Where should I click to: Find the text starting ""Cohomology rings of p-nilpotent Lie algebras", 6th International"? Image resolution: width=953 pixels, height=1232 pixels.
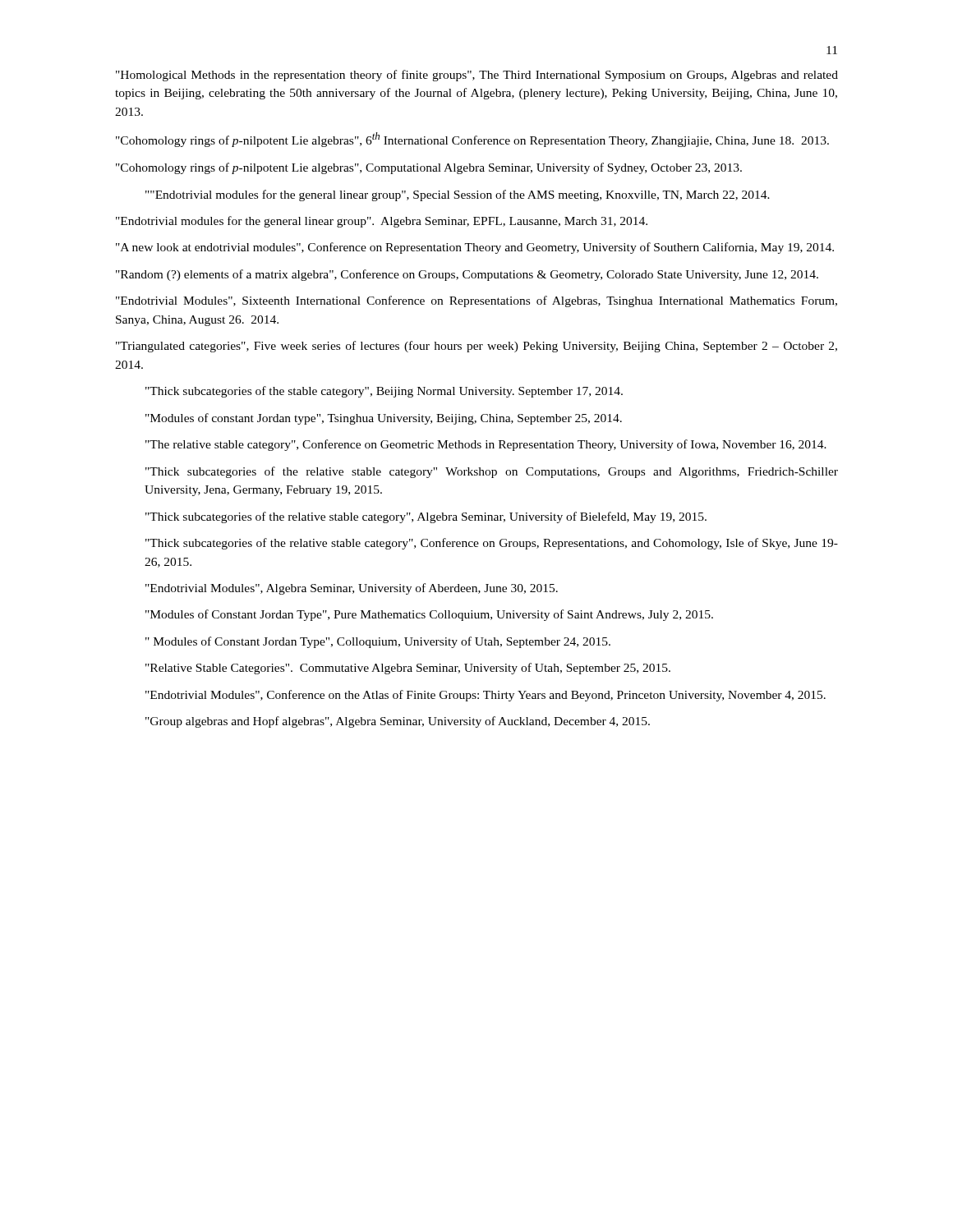click(x=472, y=139)
